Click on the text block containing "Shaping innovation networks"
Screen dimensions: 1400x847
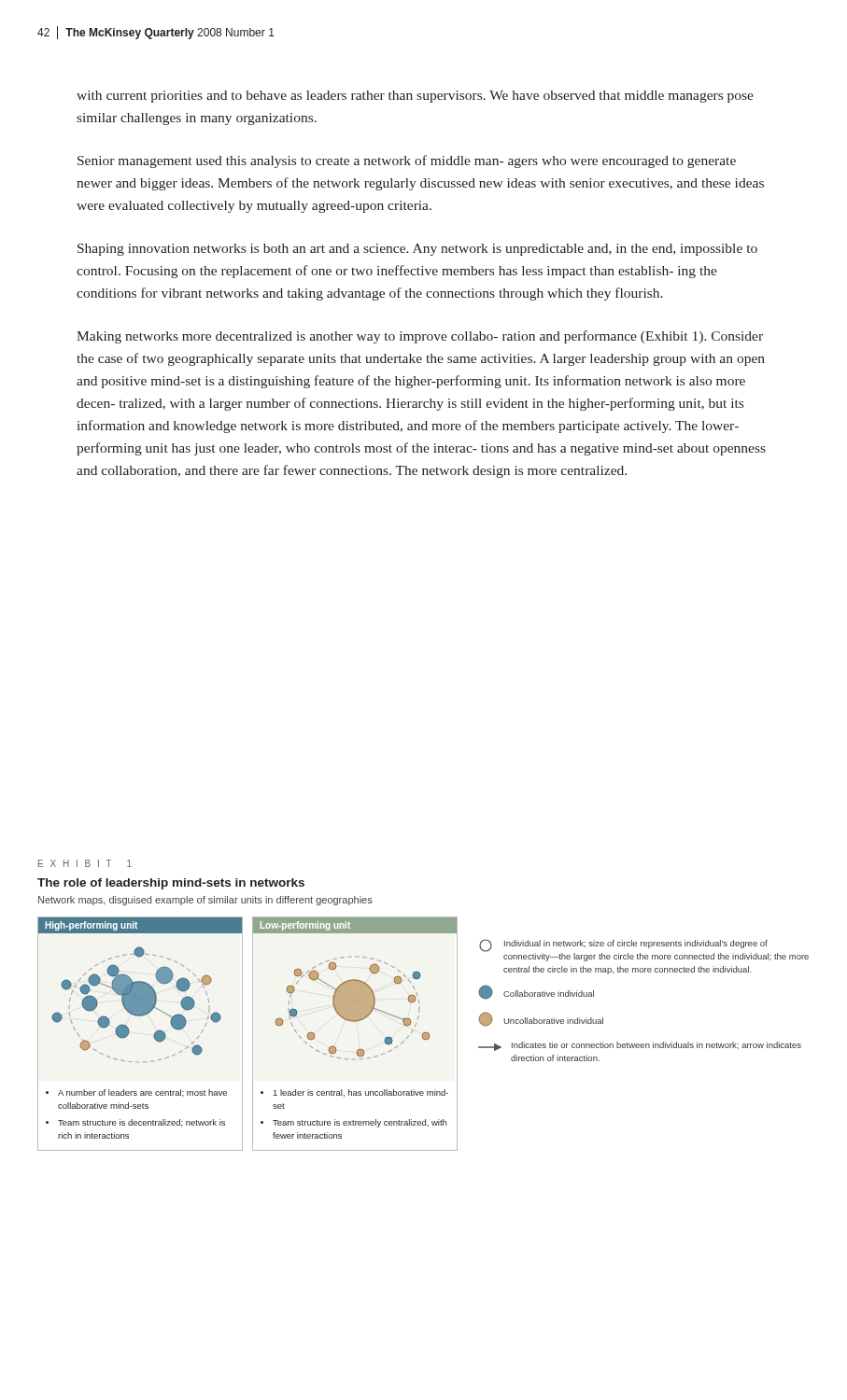coord(417,270)
